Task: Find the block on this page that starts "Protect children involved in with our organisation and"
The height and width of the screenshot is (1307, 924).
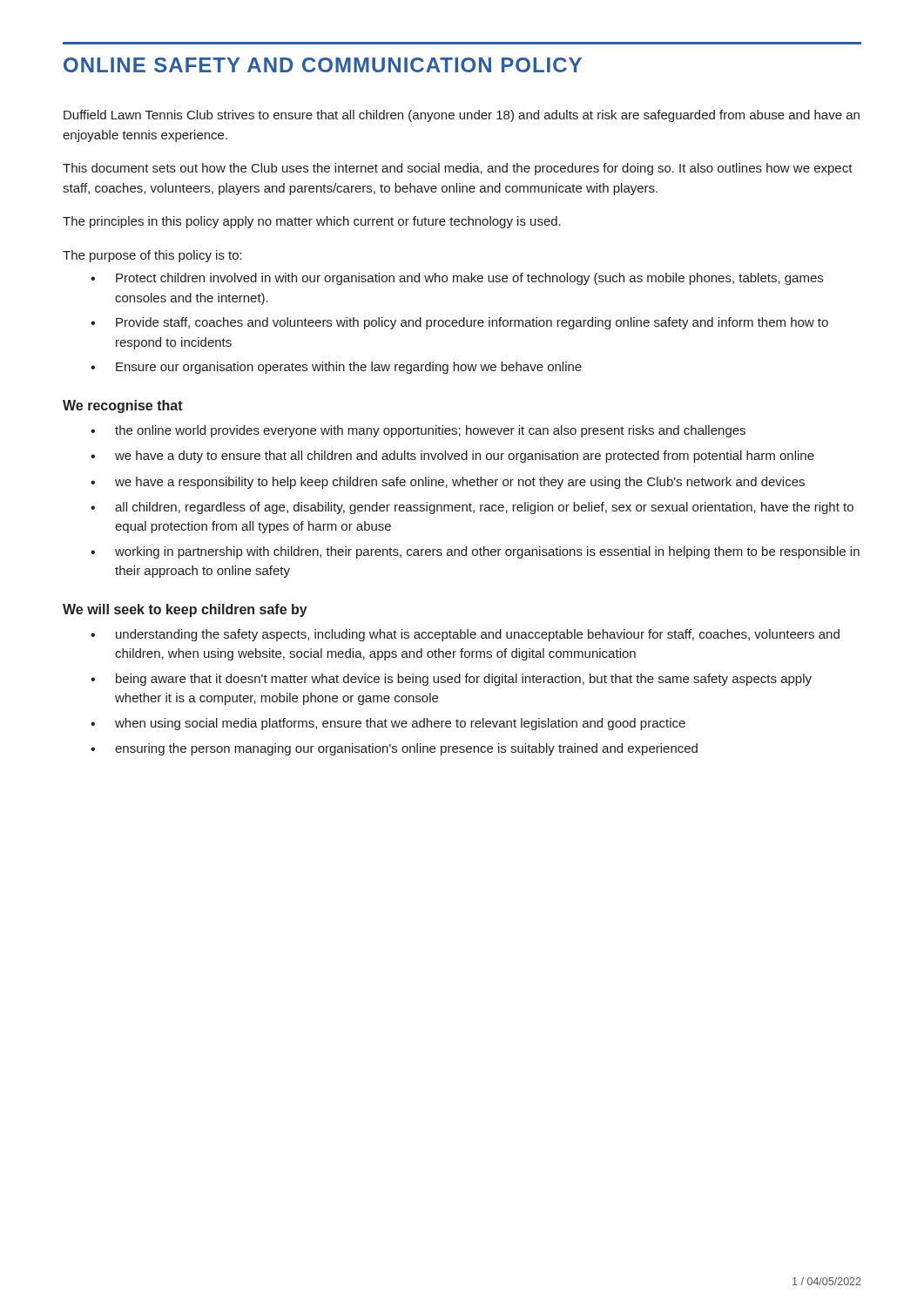Action: point(469,287)
